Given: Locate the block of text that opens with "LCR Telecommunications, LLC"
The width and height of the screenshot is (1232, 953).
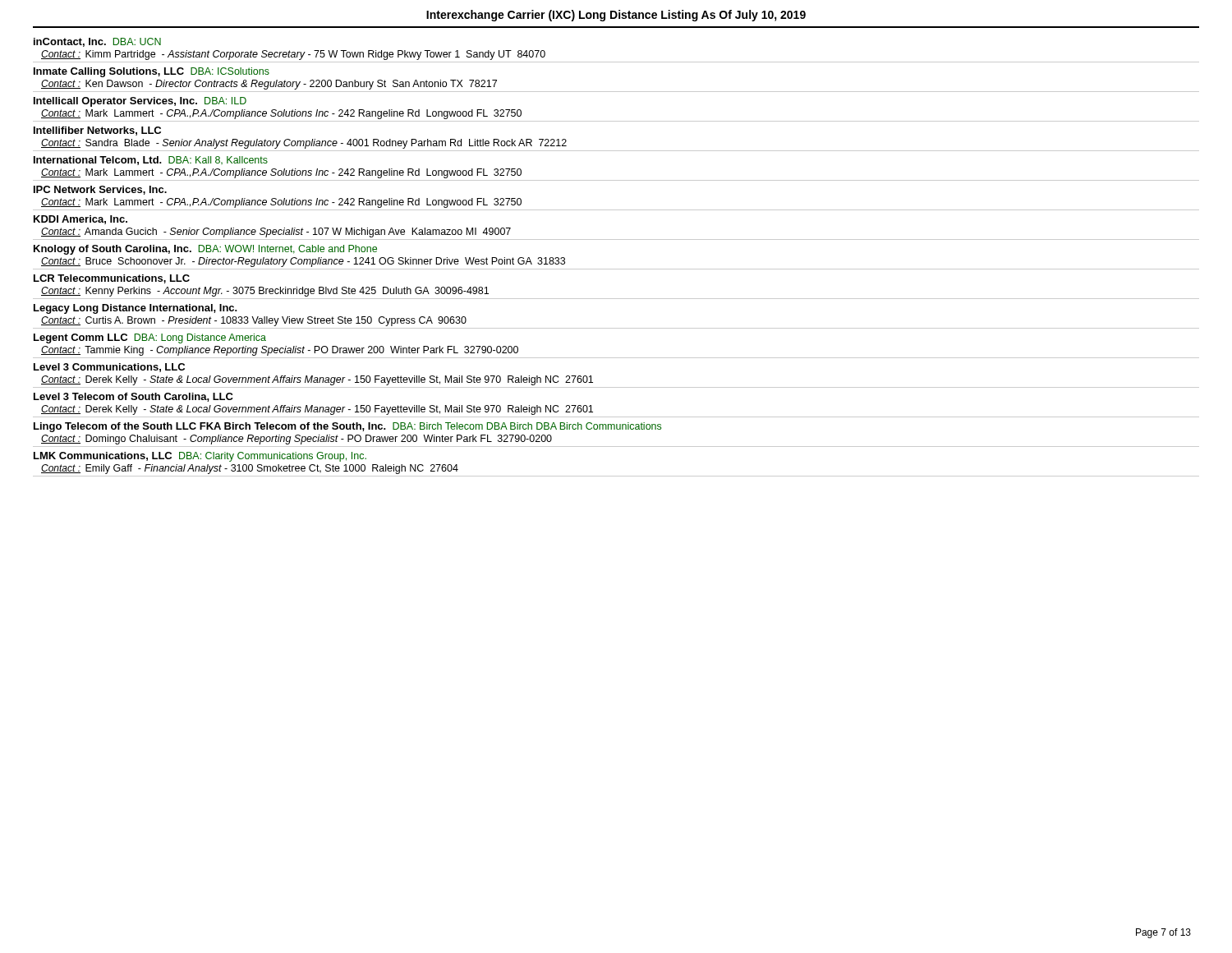Looking at the screenshot, I should point(112,279).
